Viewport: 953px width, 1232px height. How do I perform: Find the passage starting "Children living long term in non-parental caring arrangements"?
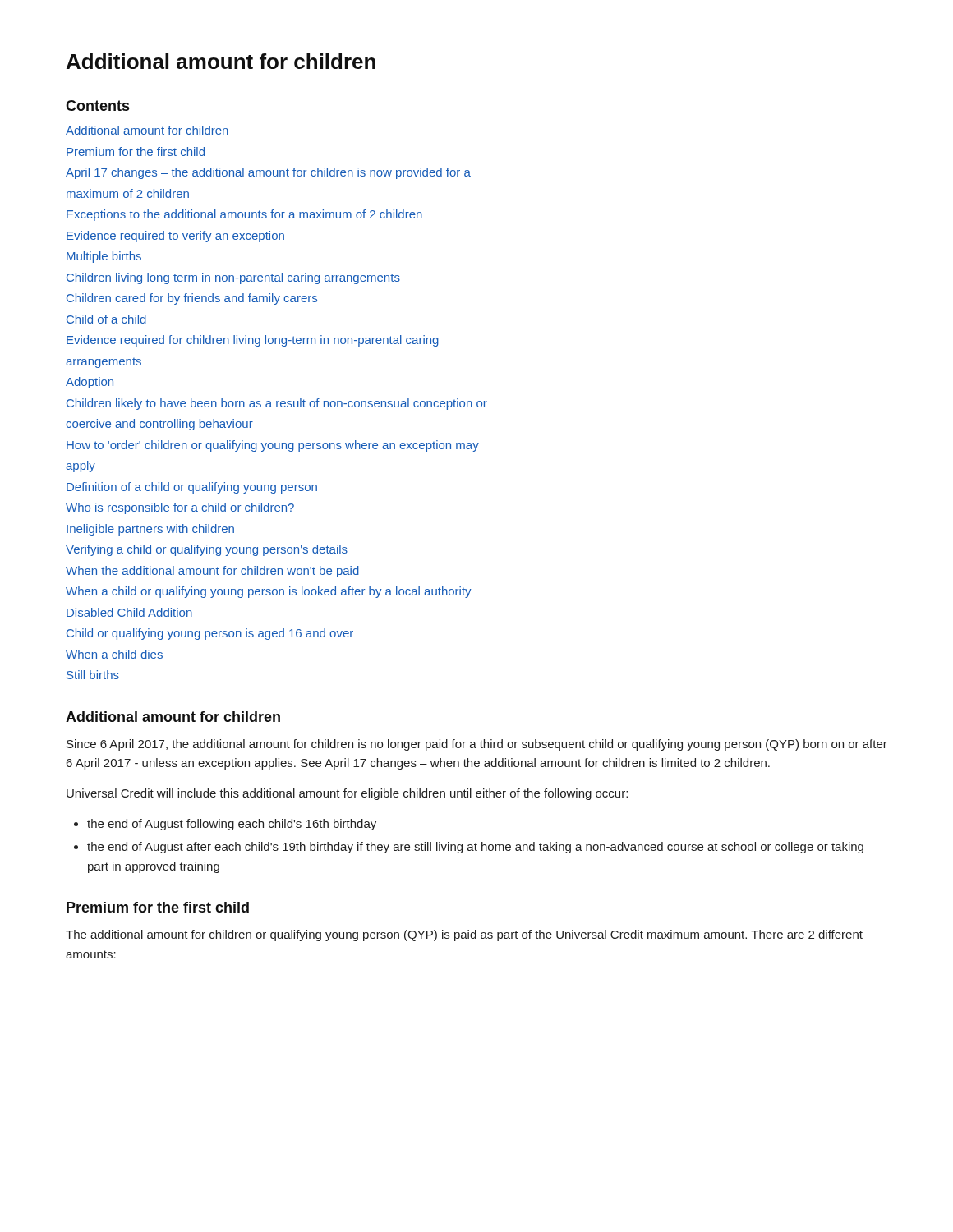pos(233,278)
